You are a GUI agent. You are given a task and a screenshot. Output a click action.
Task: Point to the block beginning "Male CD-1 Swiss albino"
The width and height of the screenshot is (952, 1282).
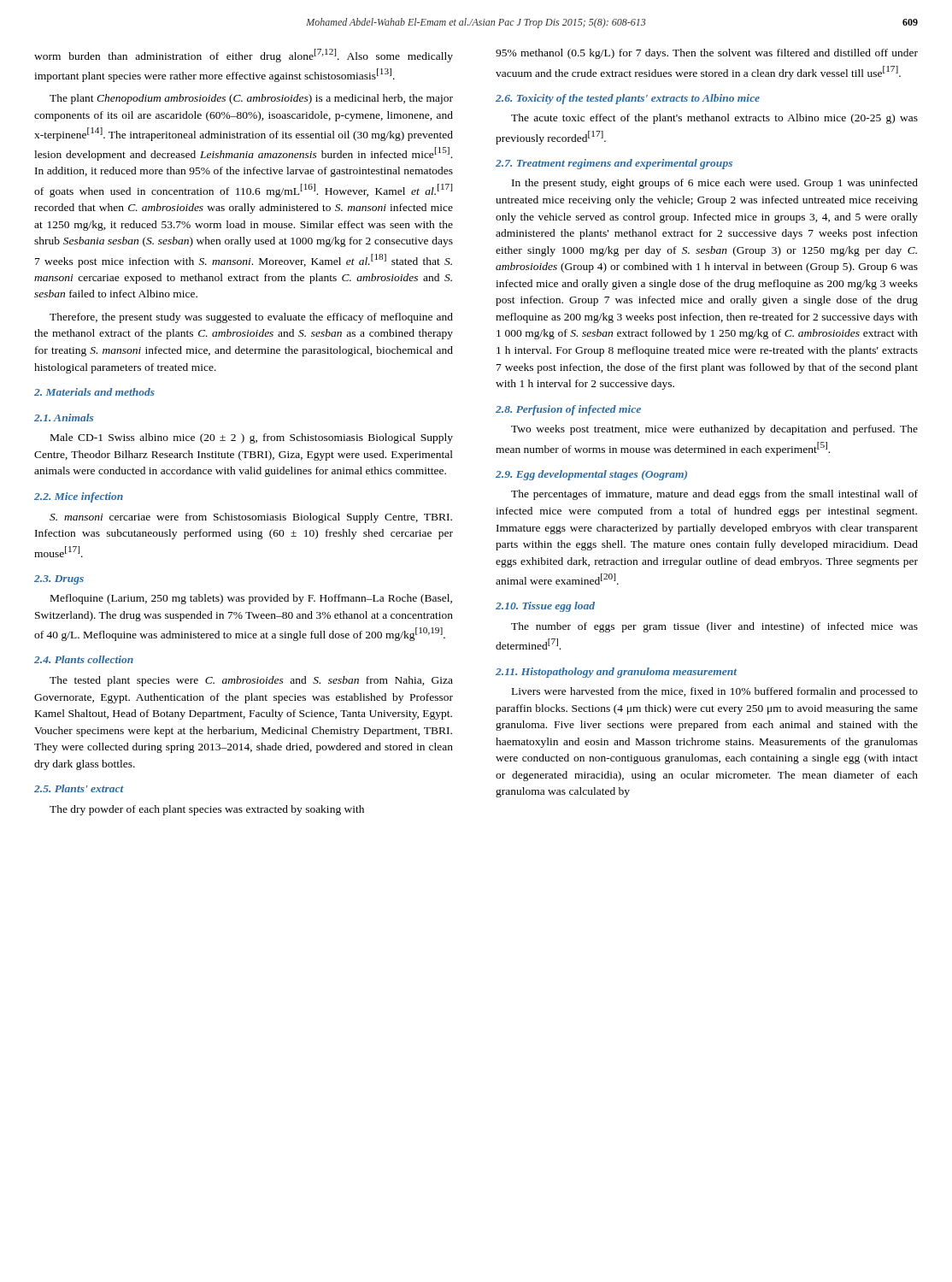pyautogui.click(x=244, y=454)
